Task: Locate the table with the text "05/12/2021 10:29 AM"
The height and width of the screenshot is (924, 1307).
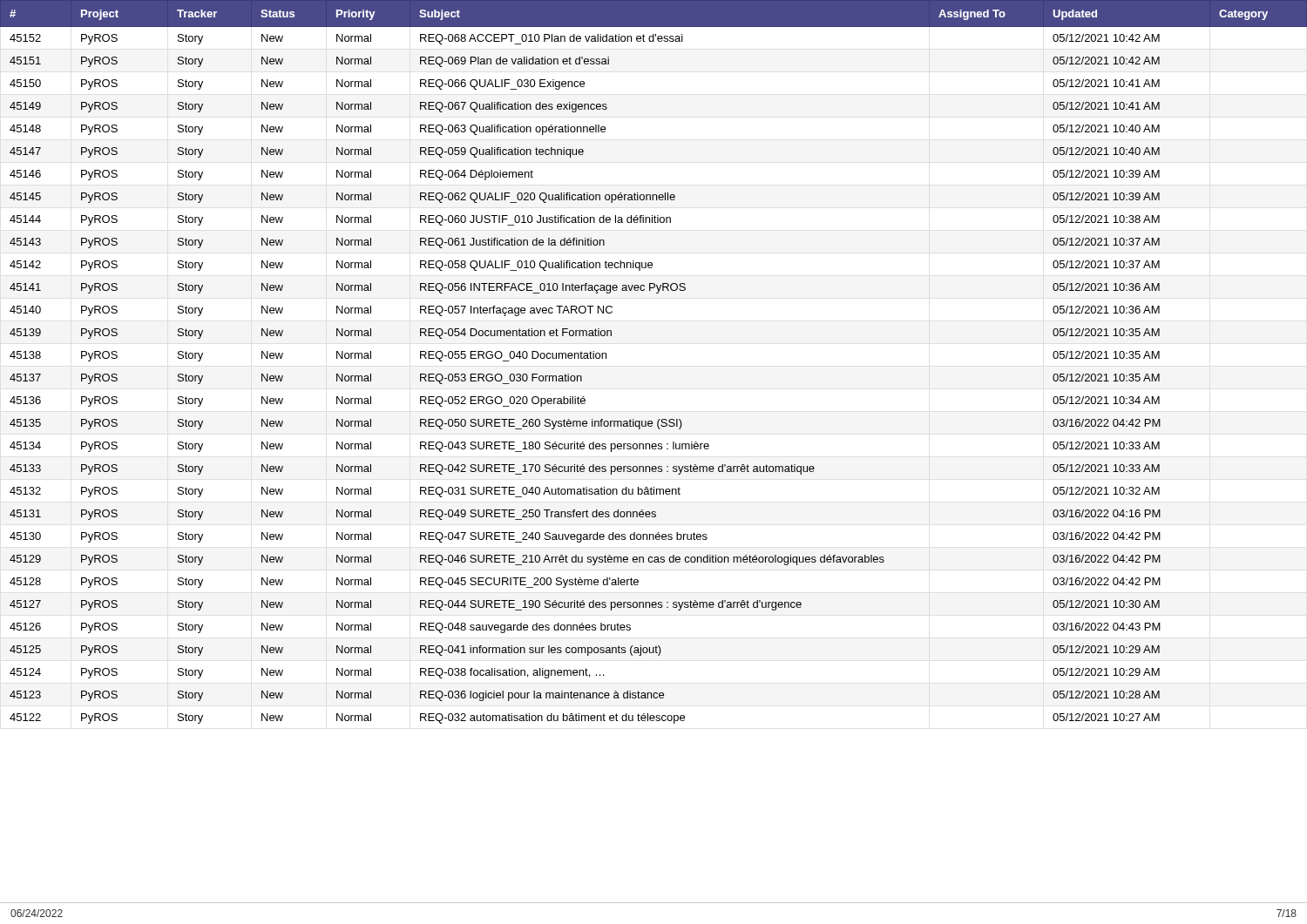Action: (654, 449)
